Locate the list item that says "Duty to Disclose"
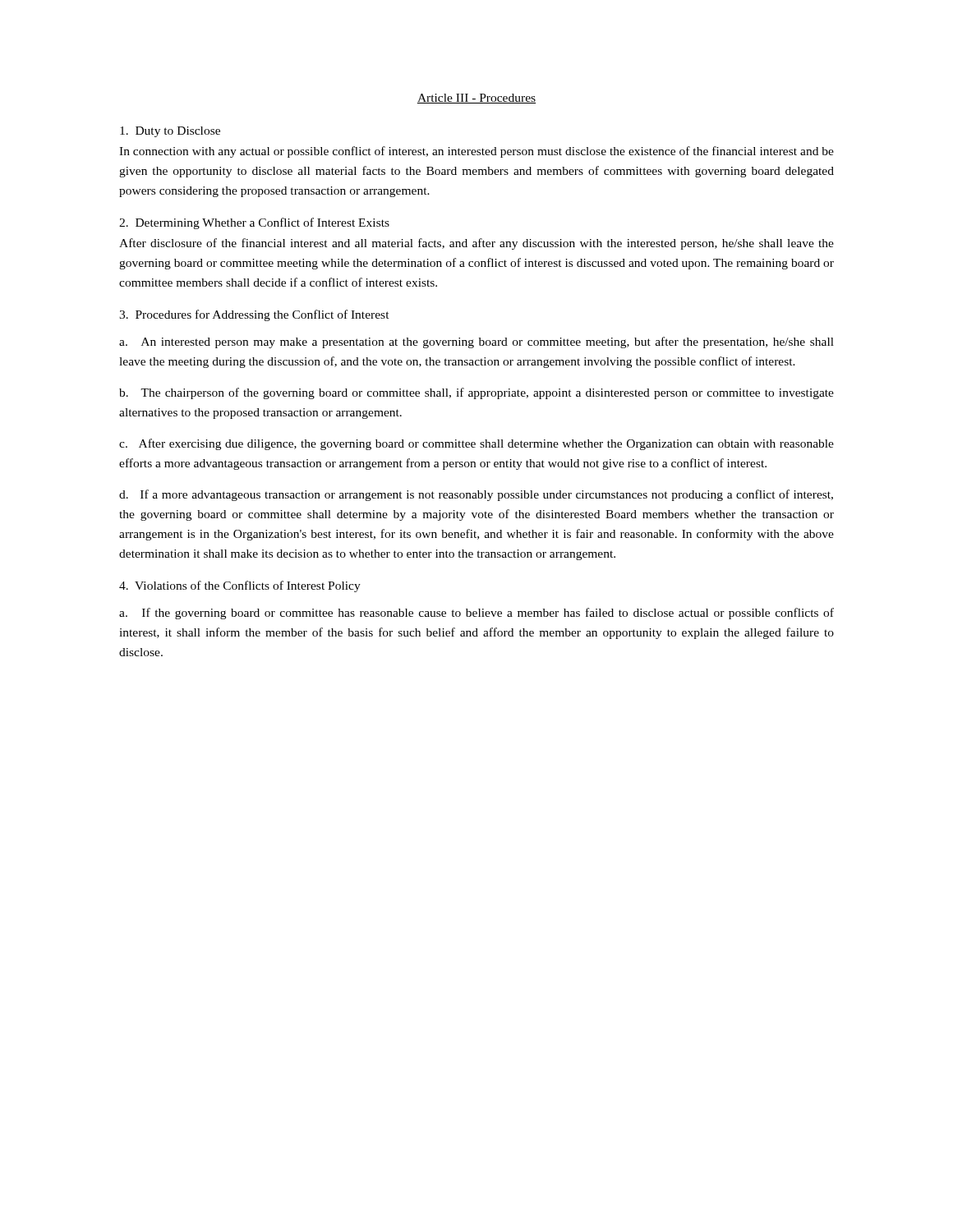The width and height of the screenshot is (953, 1232). pos(170,130)
